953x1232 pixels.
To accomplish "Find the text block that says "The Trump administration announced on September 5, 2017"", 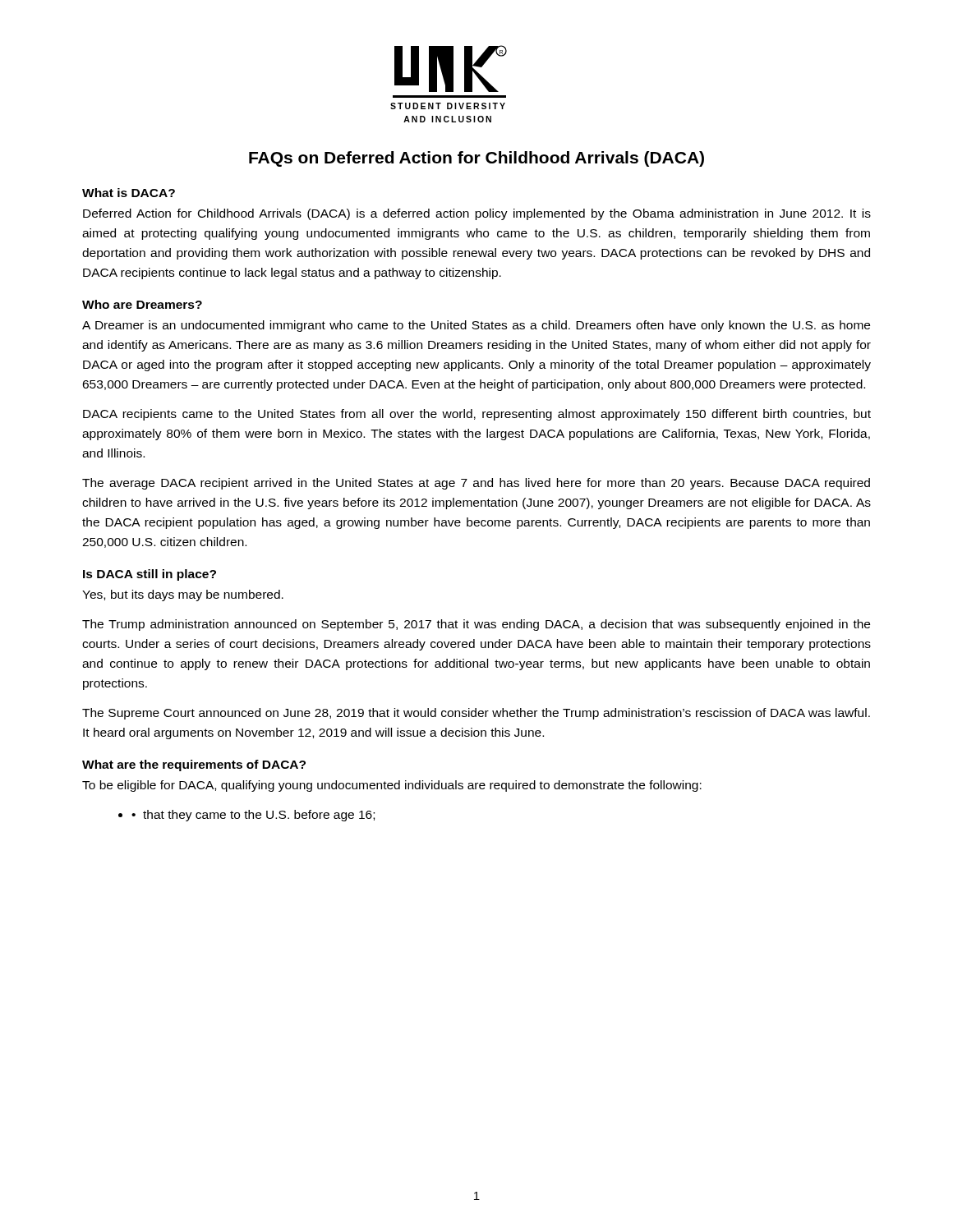I will 476,654.
